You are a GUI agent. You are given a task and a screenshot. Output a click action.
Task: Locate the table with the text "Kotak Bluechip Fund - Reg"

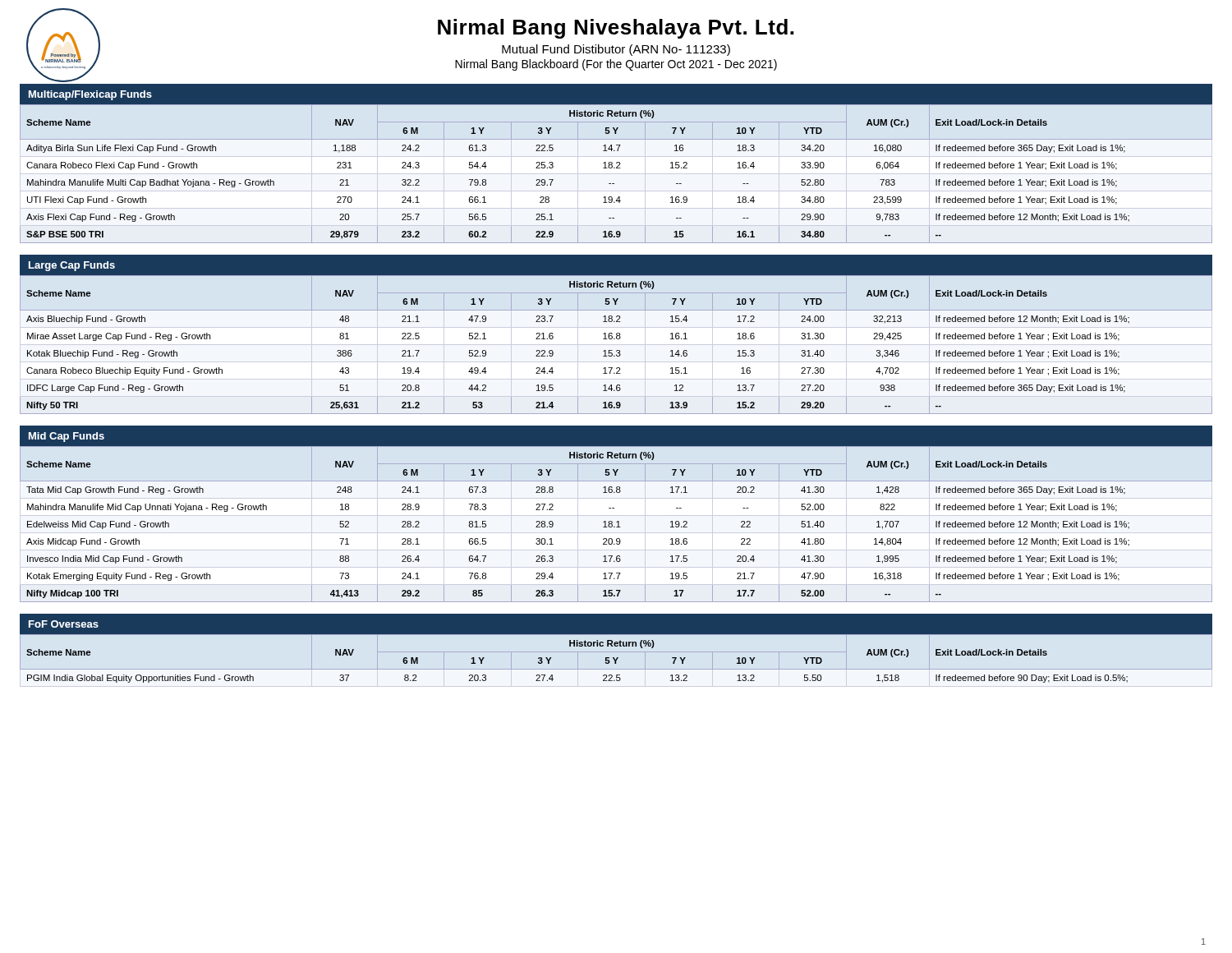coord(616,345)
